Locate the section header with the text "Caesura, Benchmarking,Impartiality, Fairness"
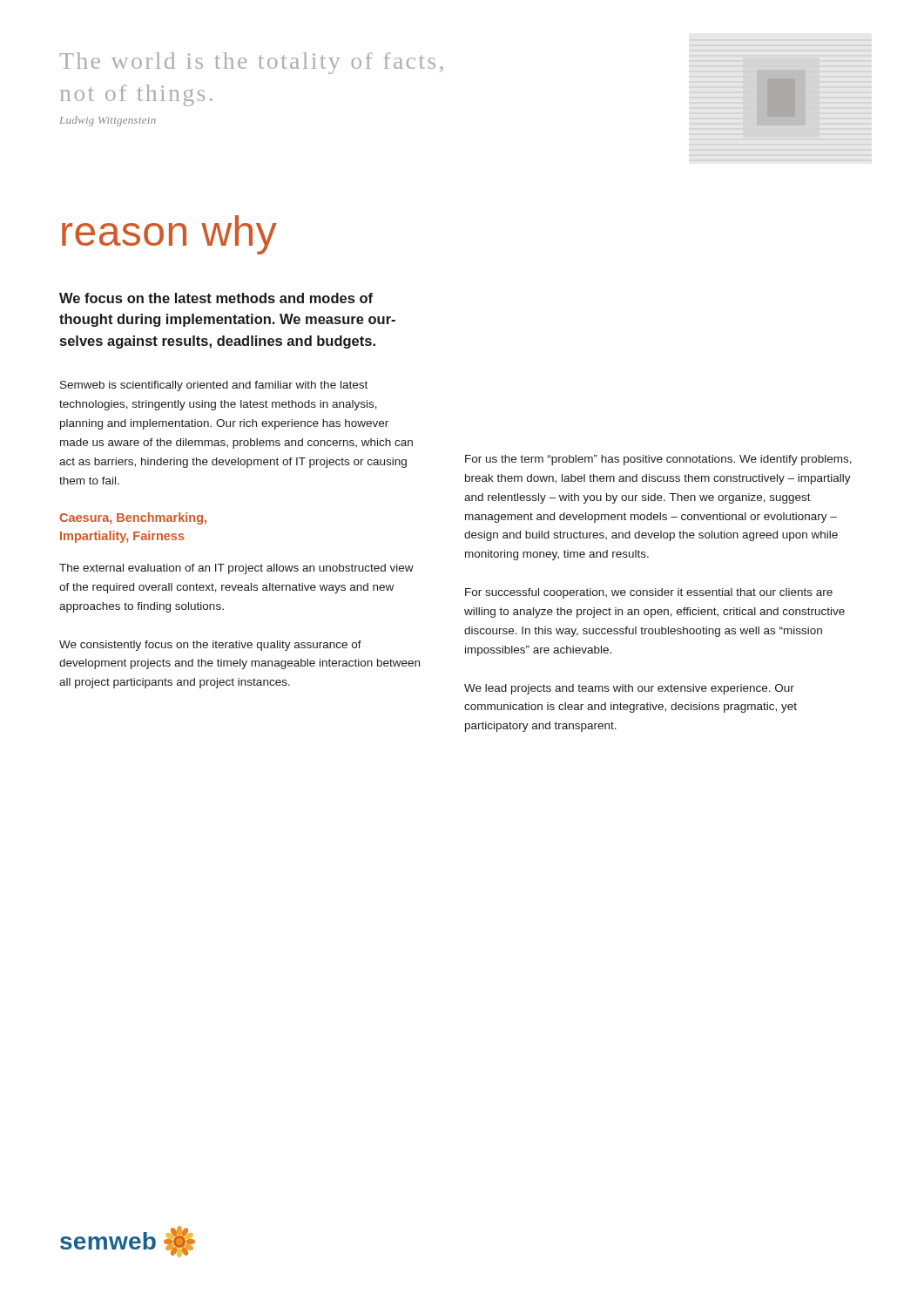Viewport: 924px width, 1307px height. (133, 518)
